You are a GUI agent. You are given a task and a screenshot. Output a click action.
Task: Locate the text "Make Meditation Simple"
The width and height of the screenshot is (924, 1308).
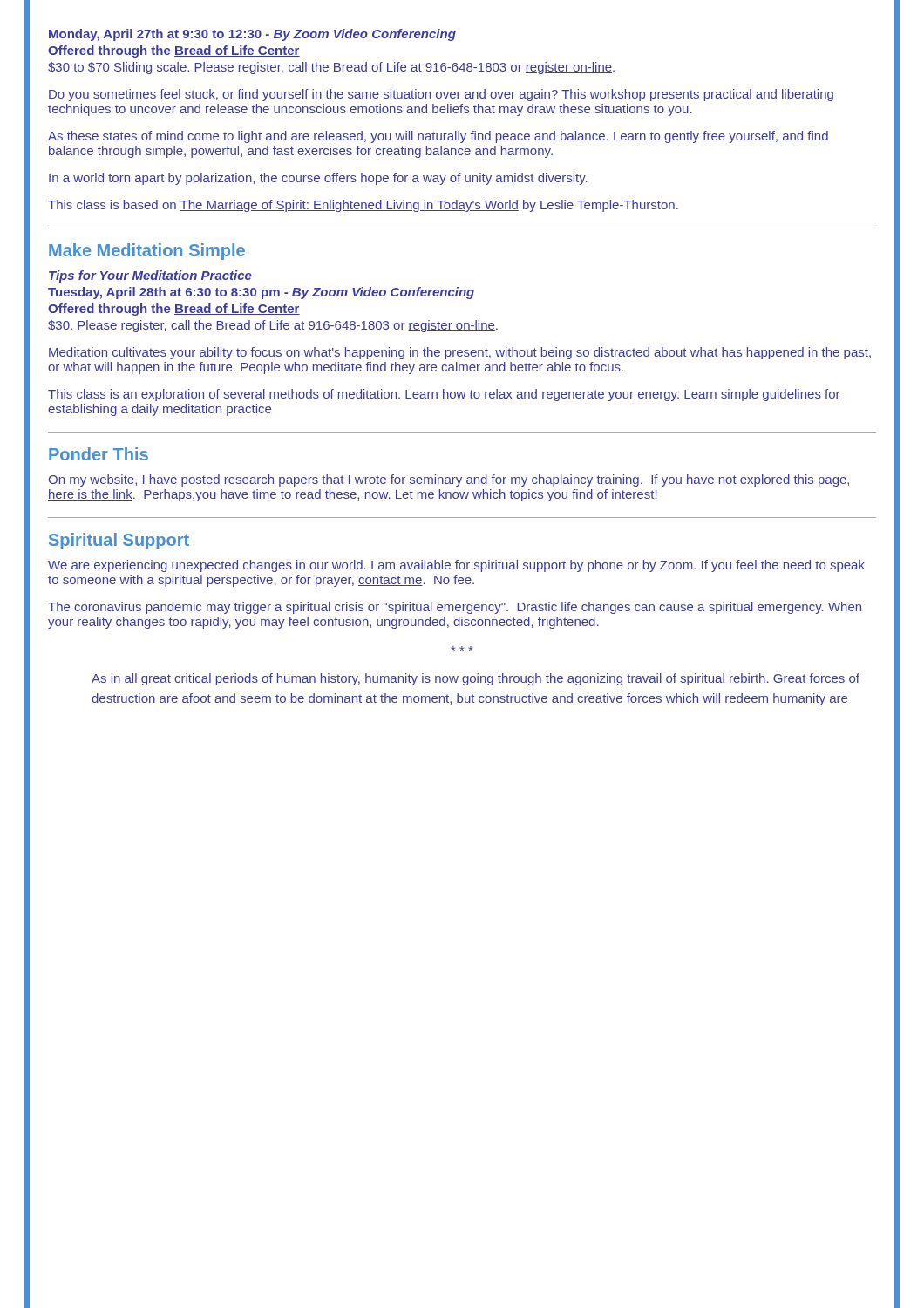pos(147,250)
